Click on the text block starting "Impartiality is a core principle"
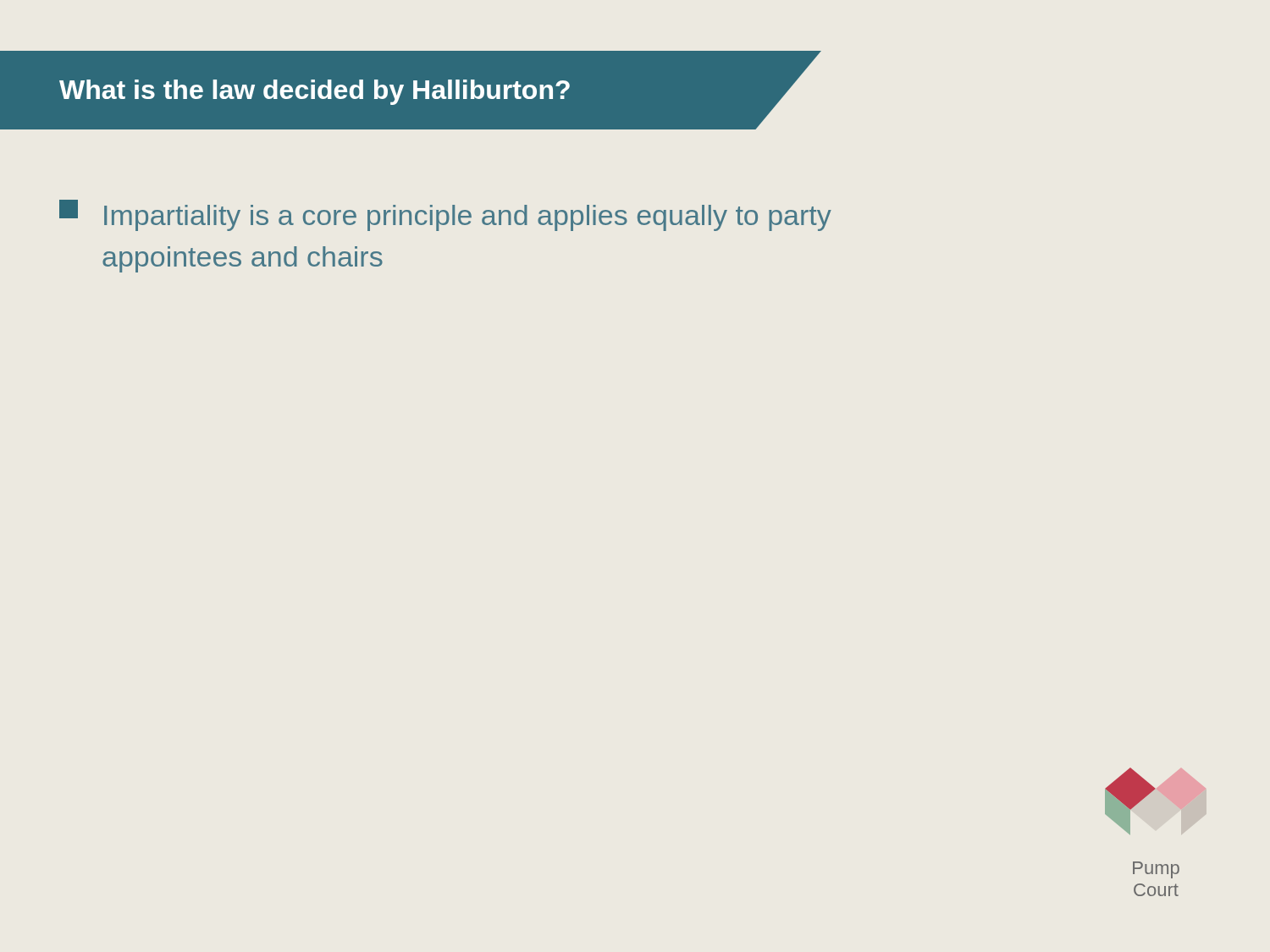The width and height of the screenshot is (1270, 952). (445, 236)
